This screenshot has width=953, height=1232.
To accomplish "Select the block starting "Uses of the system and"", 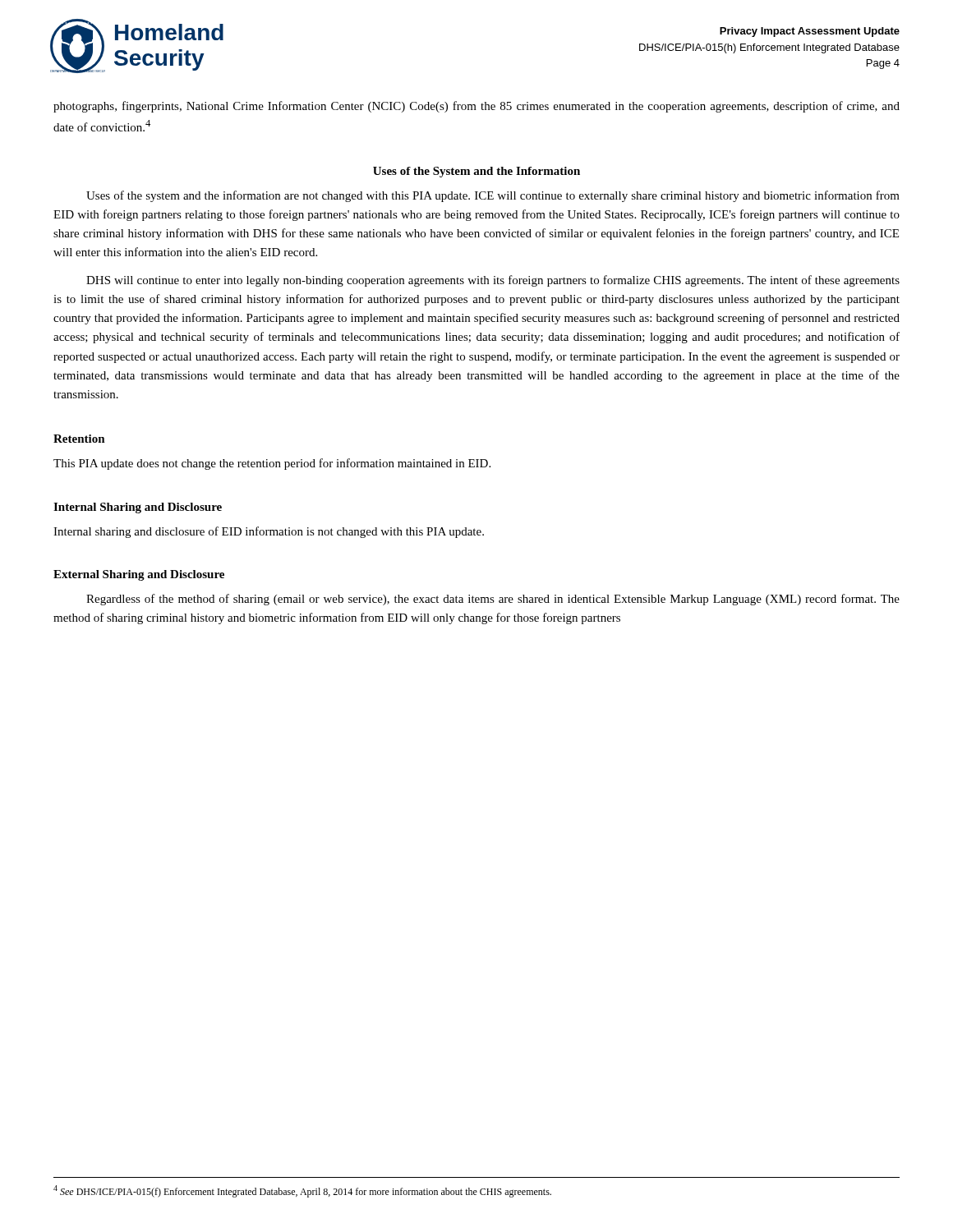I will tap(476, 224).
